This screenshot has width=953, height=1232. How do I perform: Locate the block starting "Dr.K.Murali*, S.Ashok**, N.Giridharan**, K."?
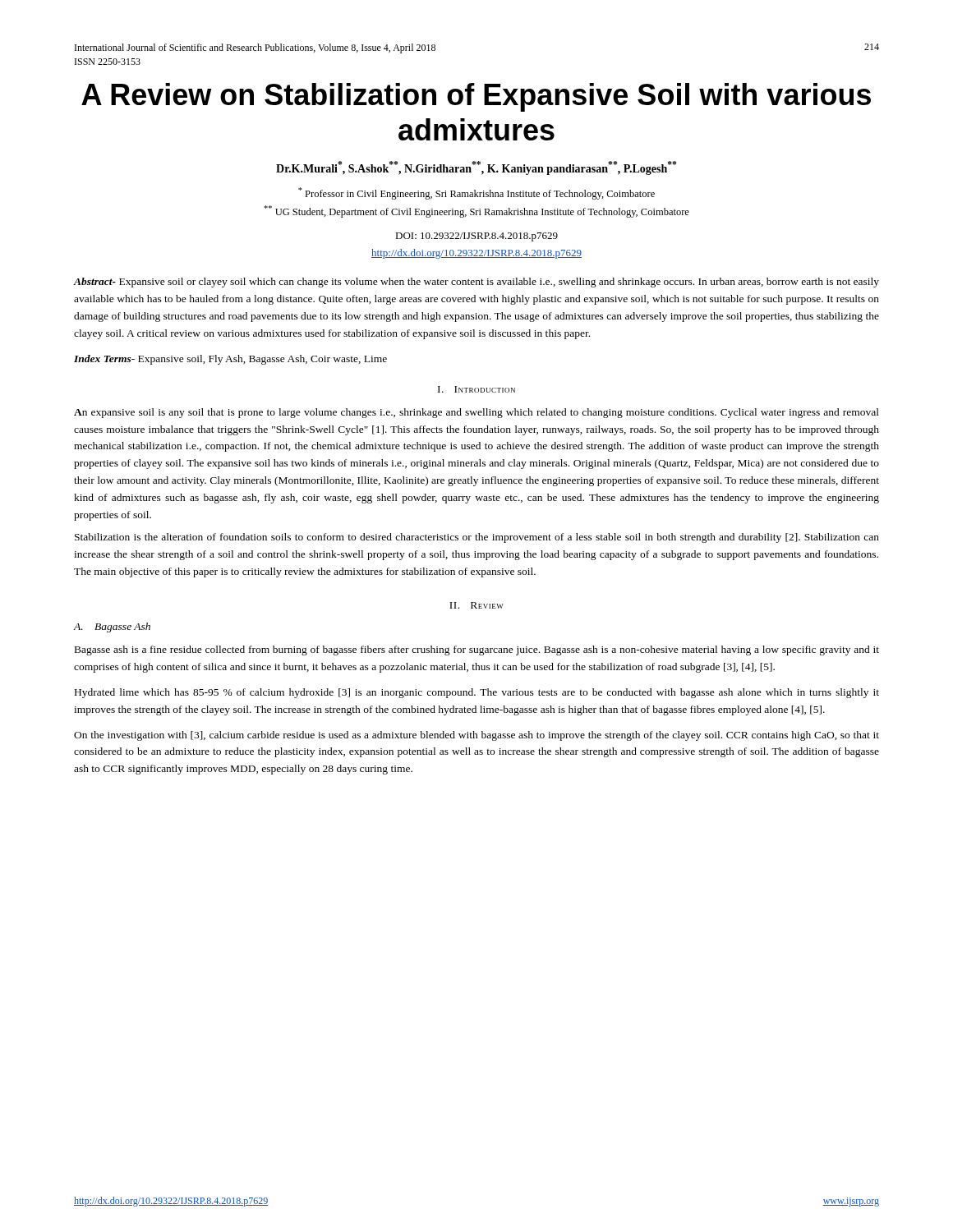(x=476, y=167)
